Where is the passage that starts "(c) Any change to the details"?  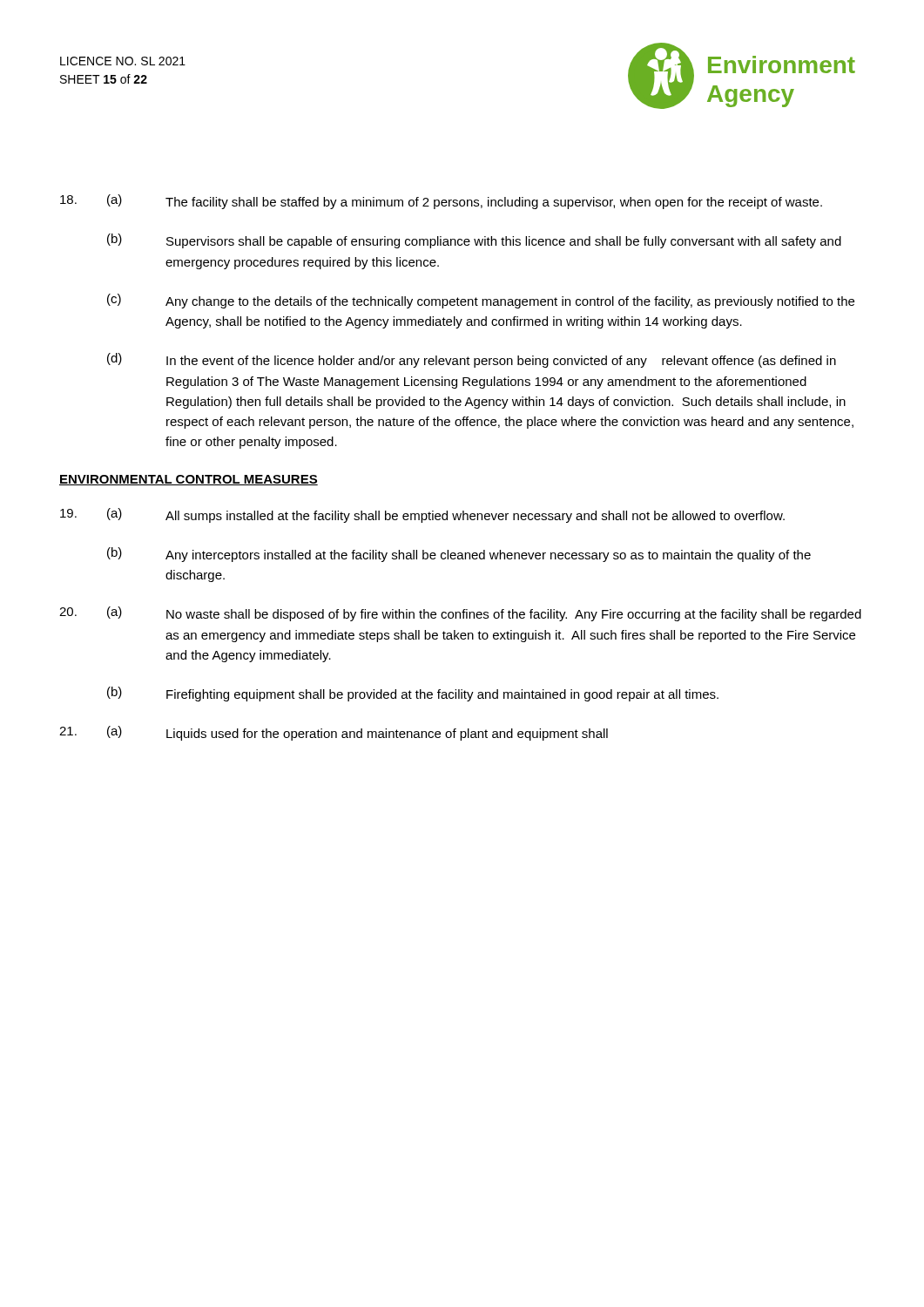pyautogui.click(x=462, y=311)
